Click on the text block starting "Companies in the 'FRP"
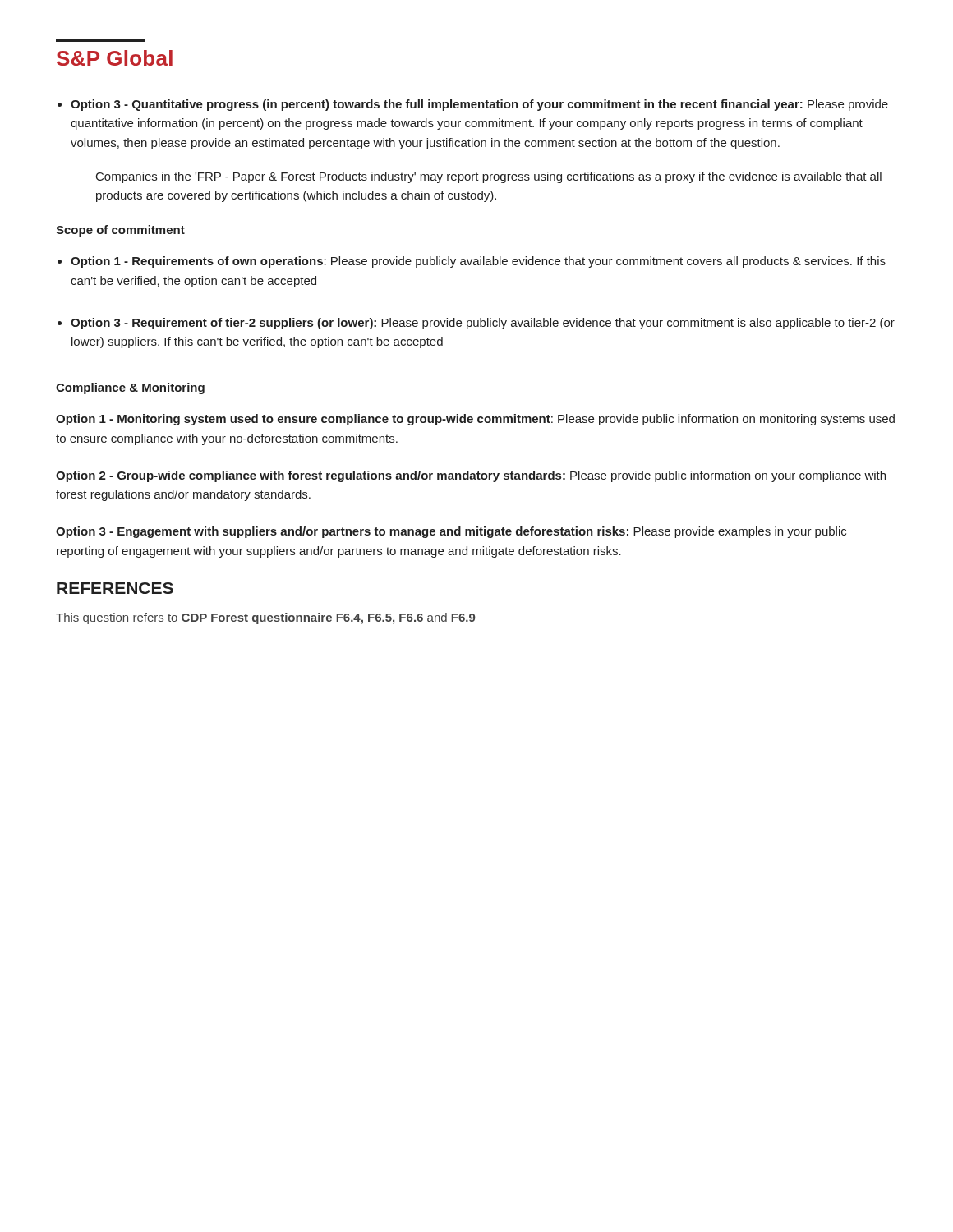The height and width of the screenshot is (1232, 953). (x=489, y=186)
